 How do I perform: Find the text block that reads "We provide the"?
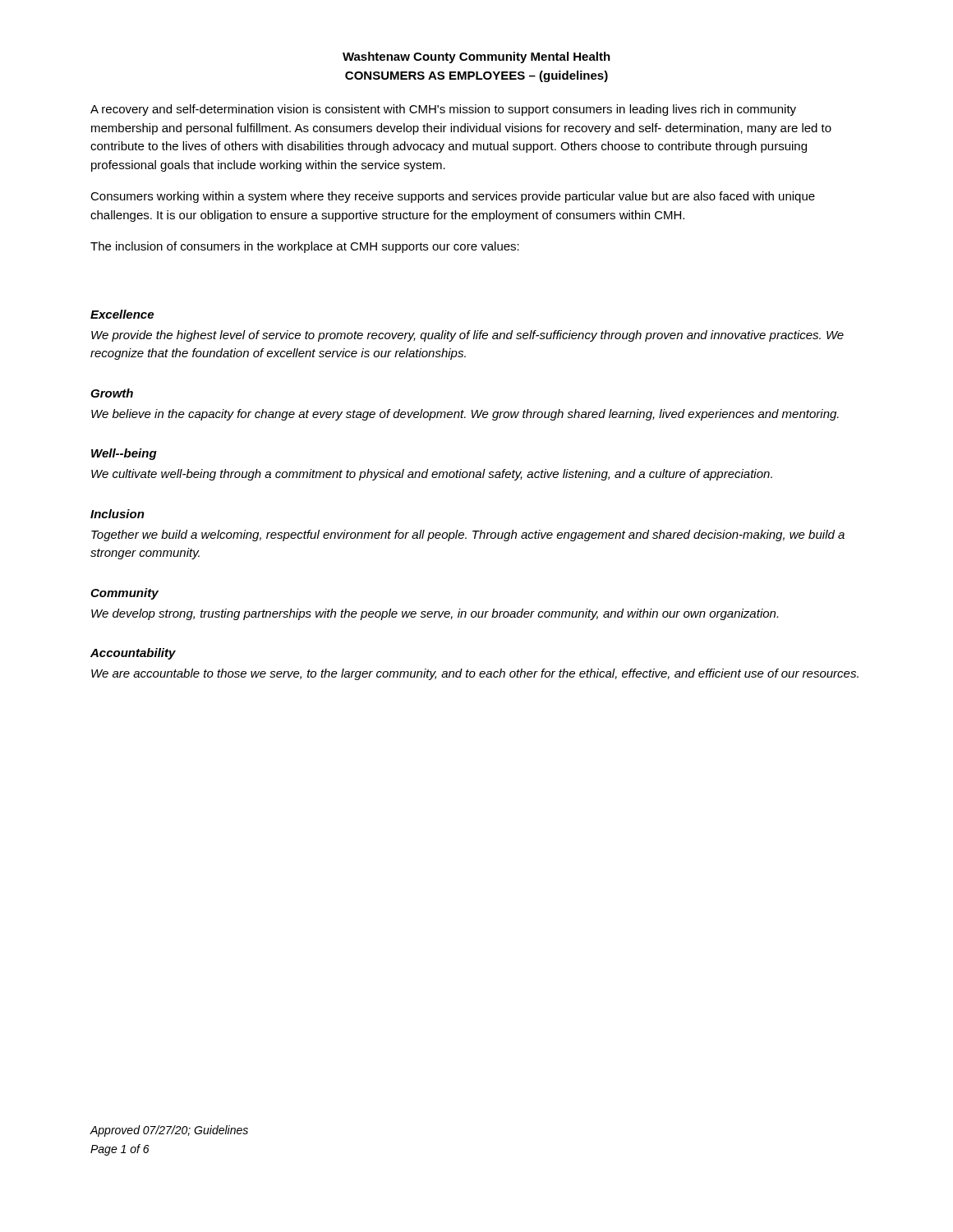(x=467, y=344)
